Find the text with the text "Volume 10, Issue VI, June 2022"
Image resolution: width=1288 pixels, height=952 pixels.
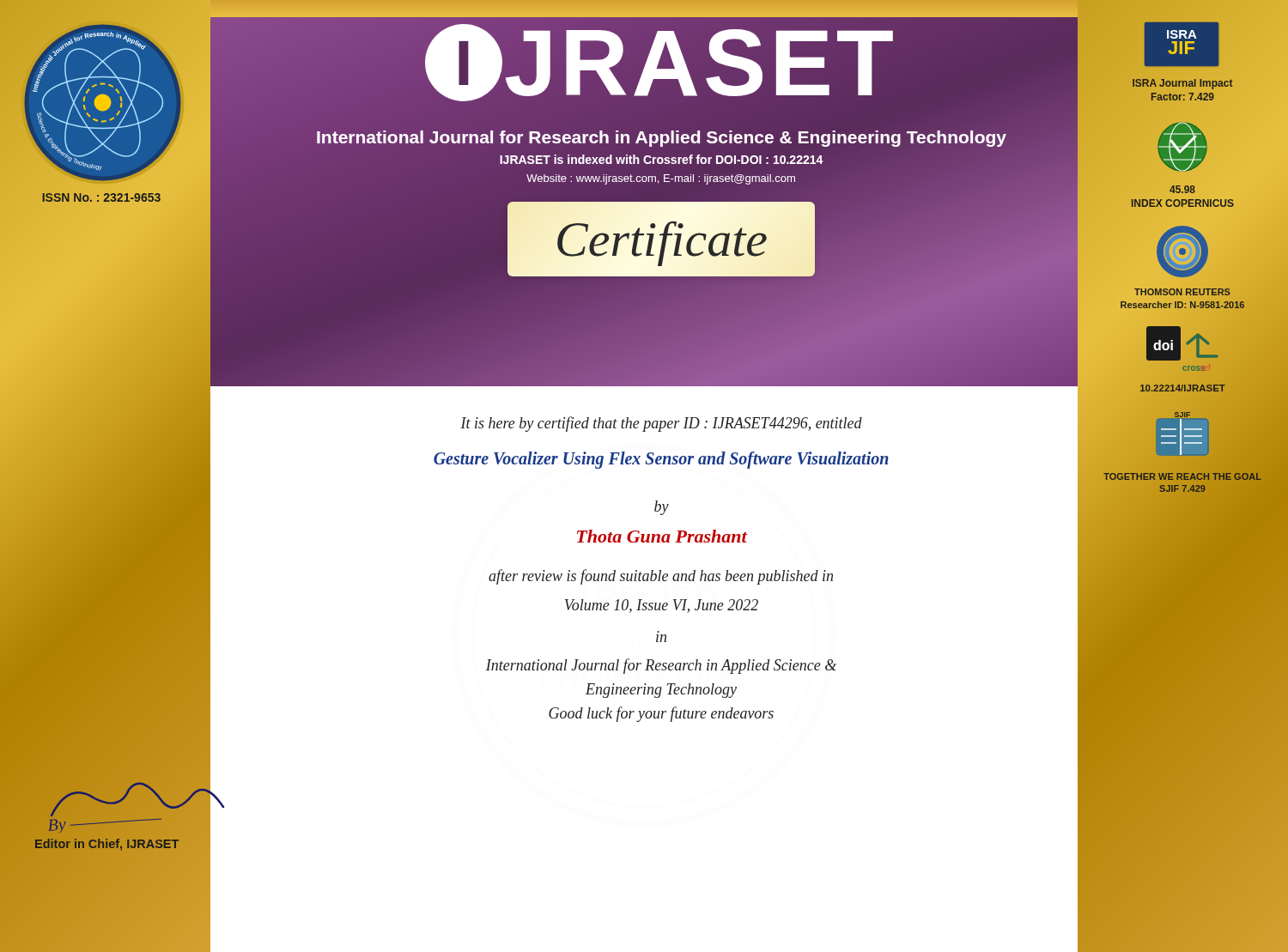point(661,605)
